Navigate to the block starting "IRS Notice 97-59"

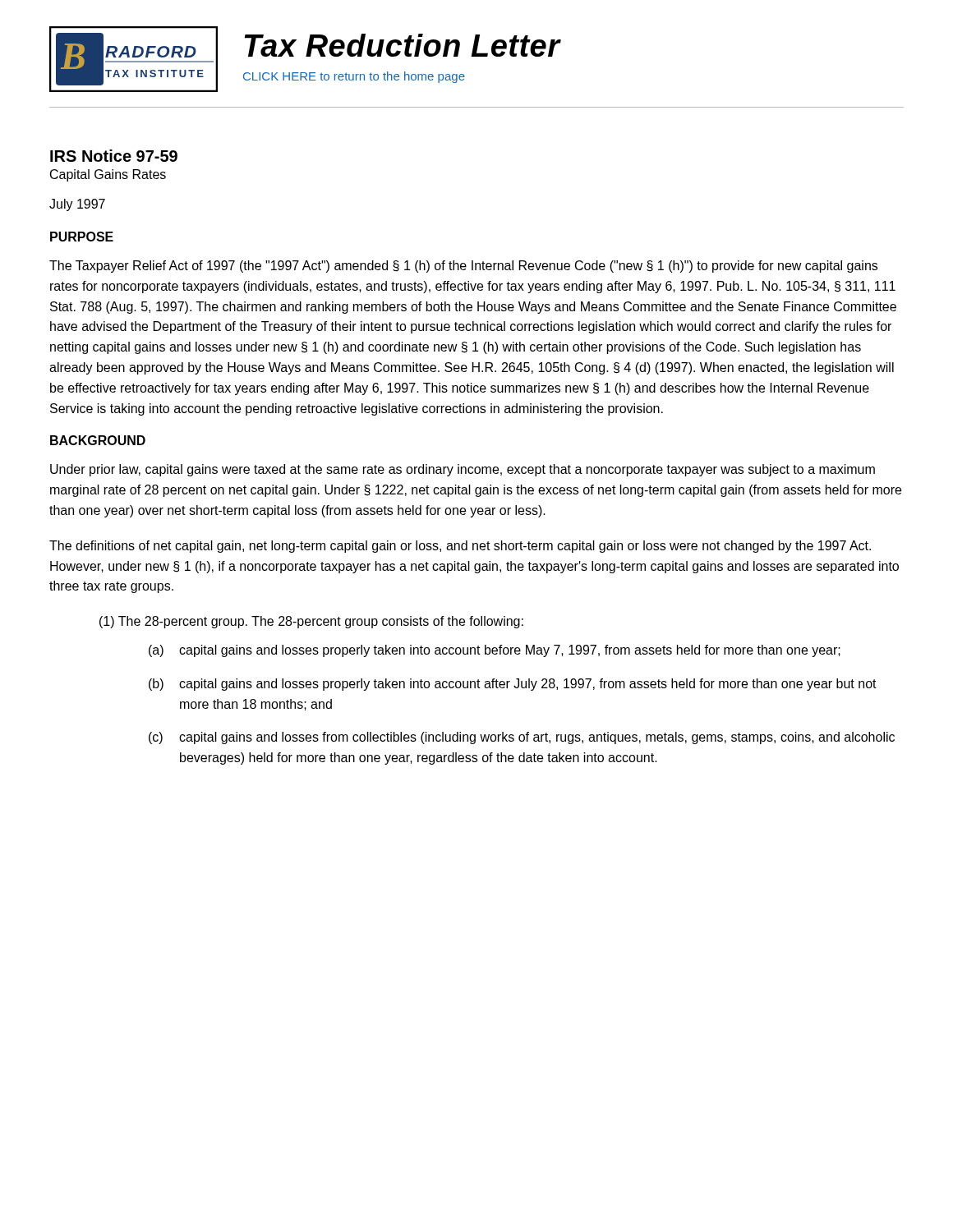tap(114, 156)
